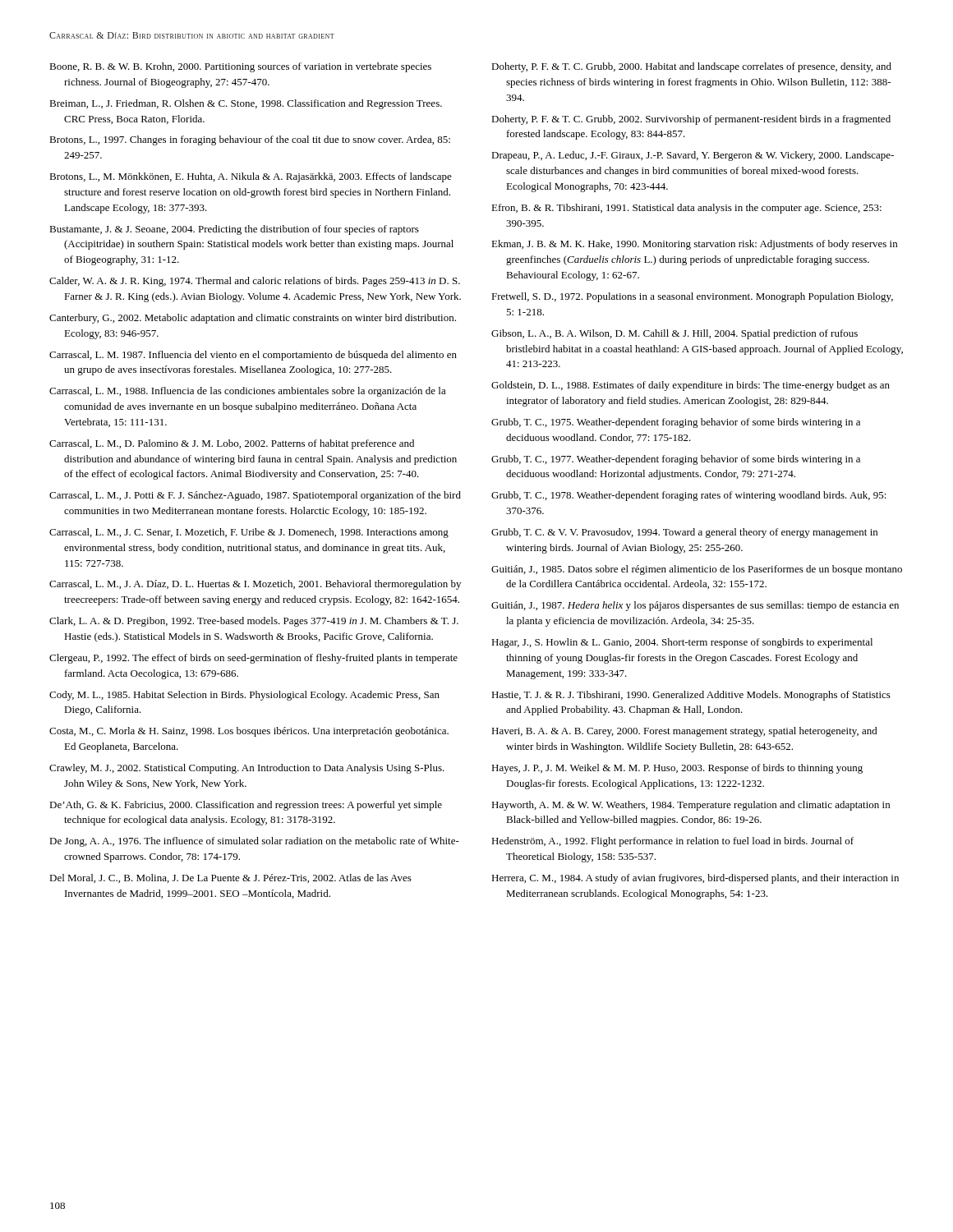Find the text block starting "De’Ath, G. & K. Fabricius, 2000. Classification"
This screenshot has height=1232, width=953.
click(246, 812)
